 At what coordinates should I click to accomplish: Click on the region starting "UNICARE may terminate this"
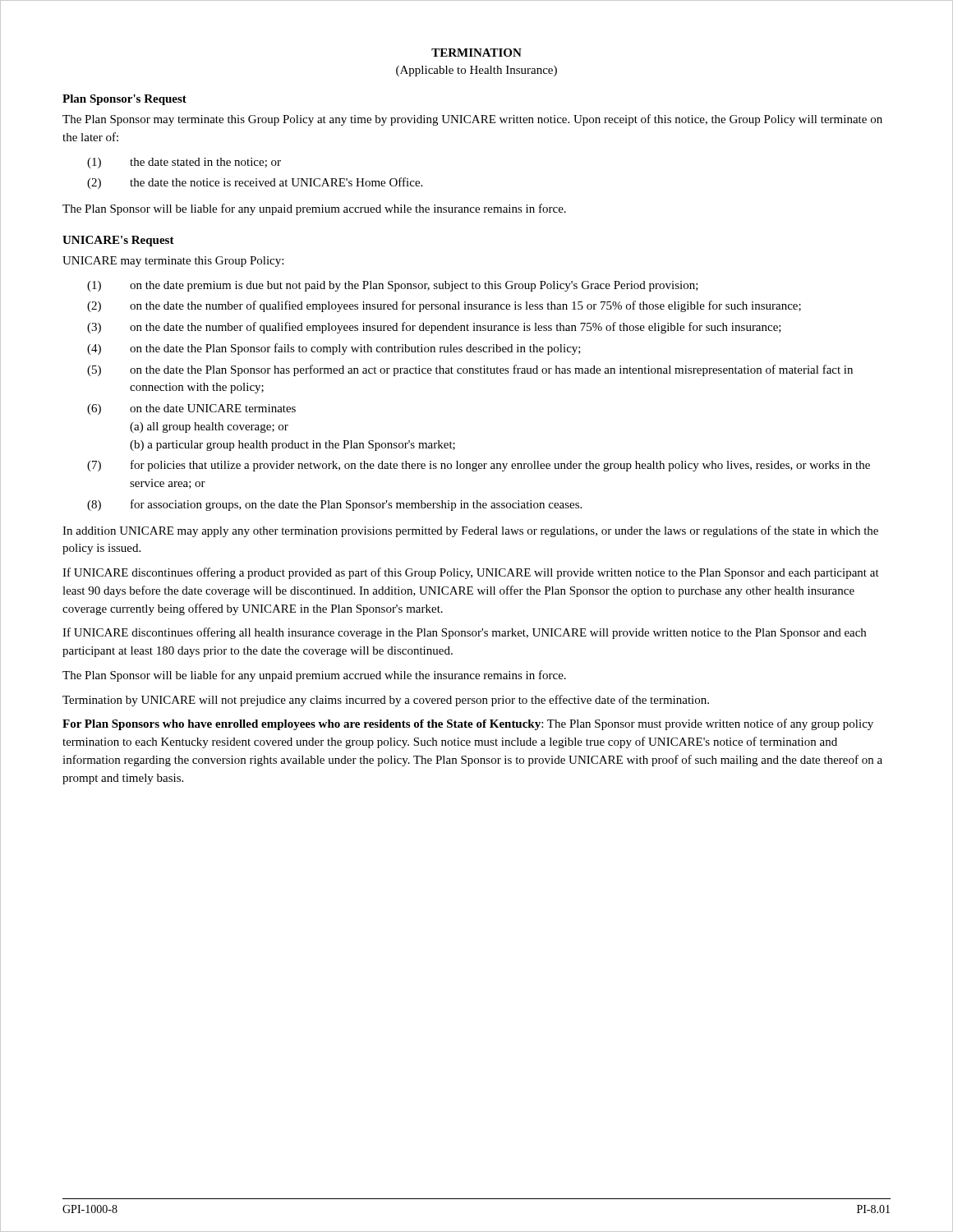click(173, 260)
